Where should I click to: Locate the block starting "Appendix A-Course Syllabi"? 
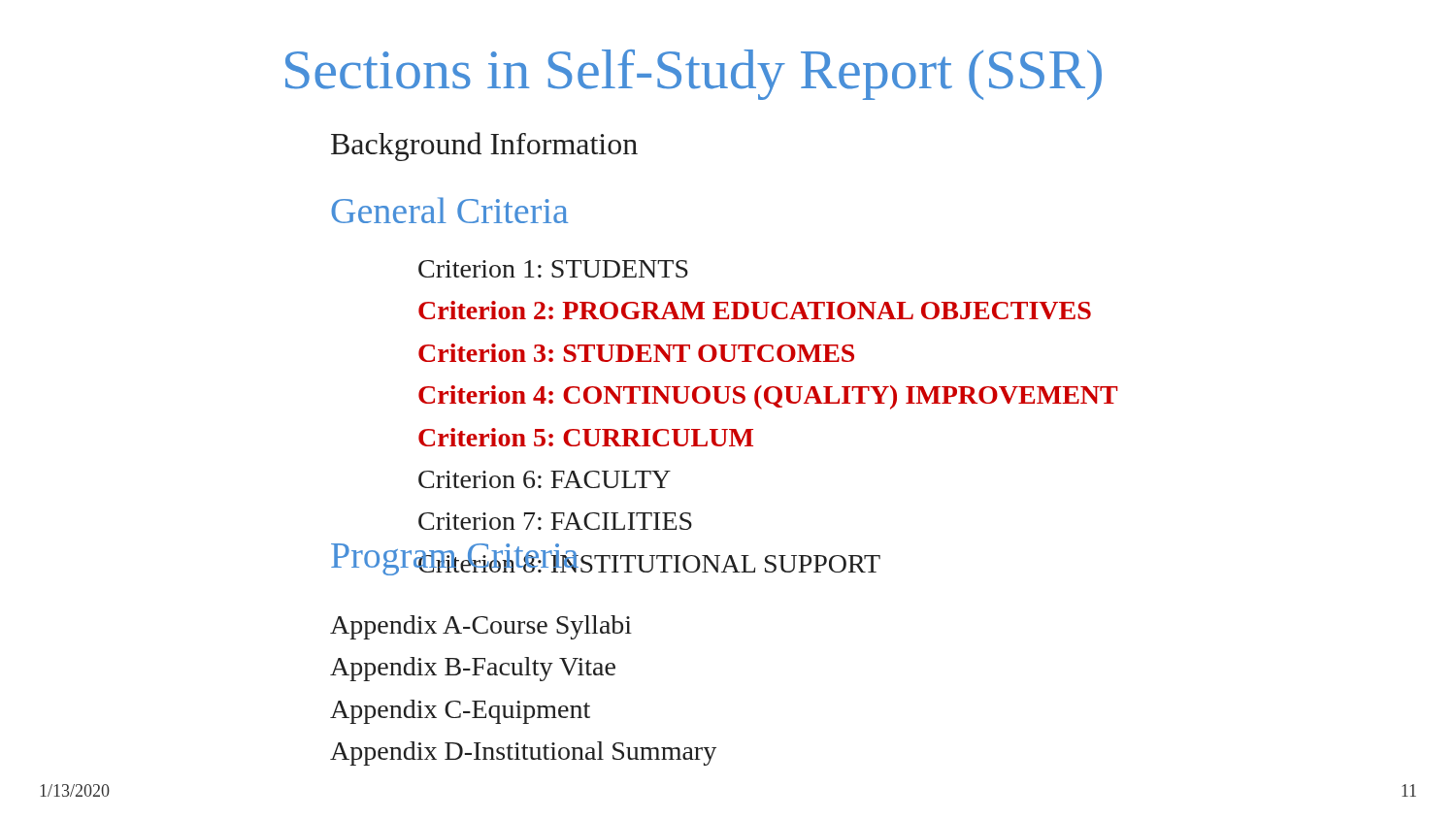click(481, 624)
